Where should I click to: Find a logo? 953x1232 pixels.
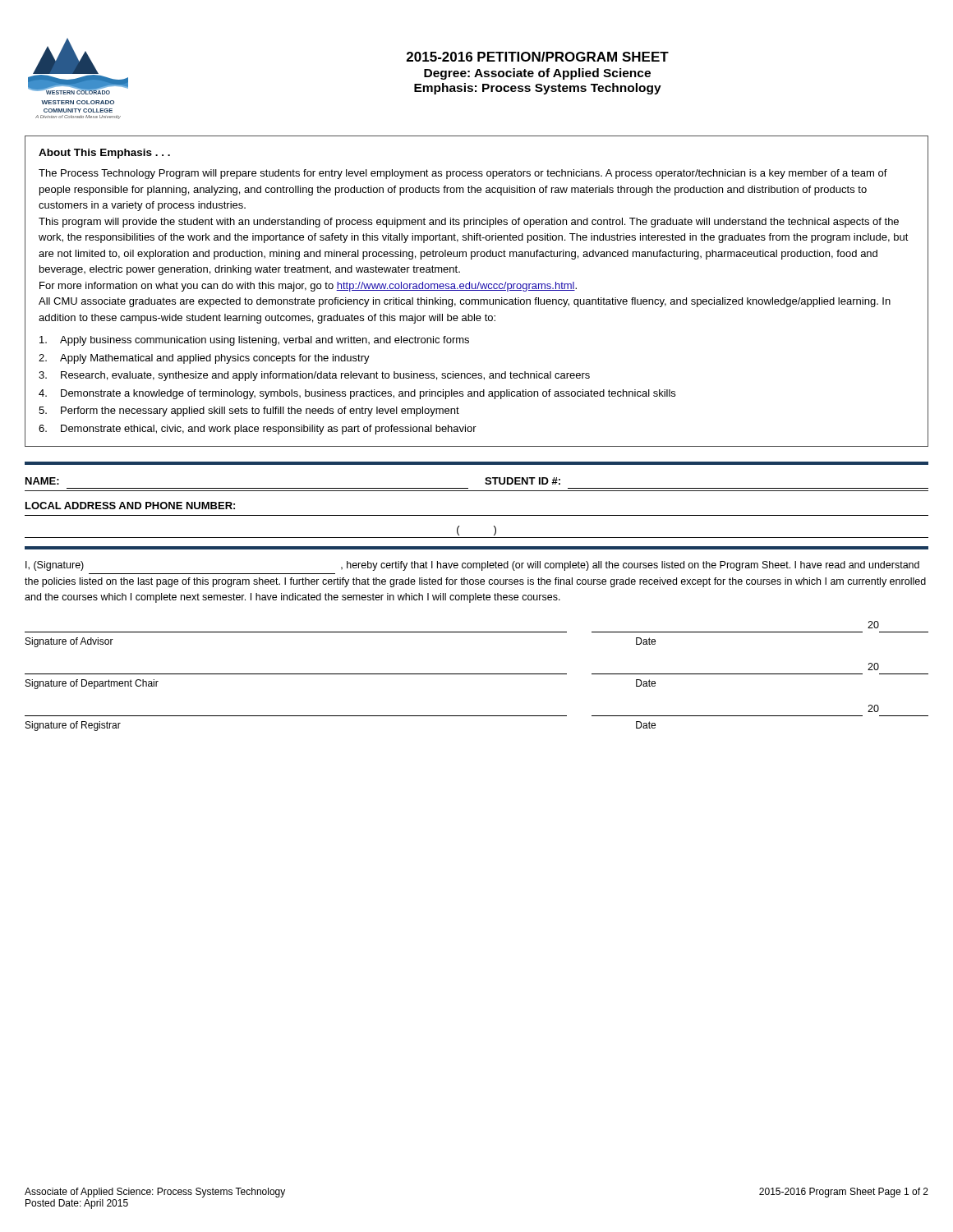point(78,72)
